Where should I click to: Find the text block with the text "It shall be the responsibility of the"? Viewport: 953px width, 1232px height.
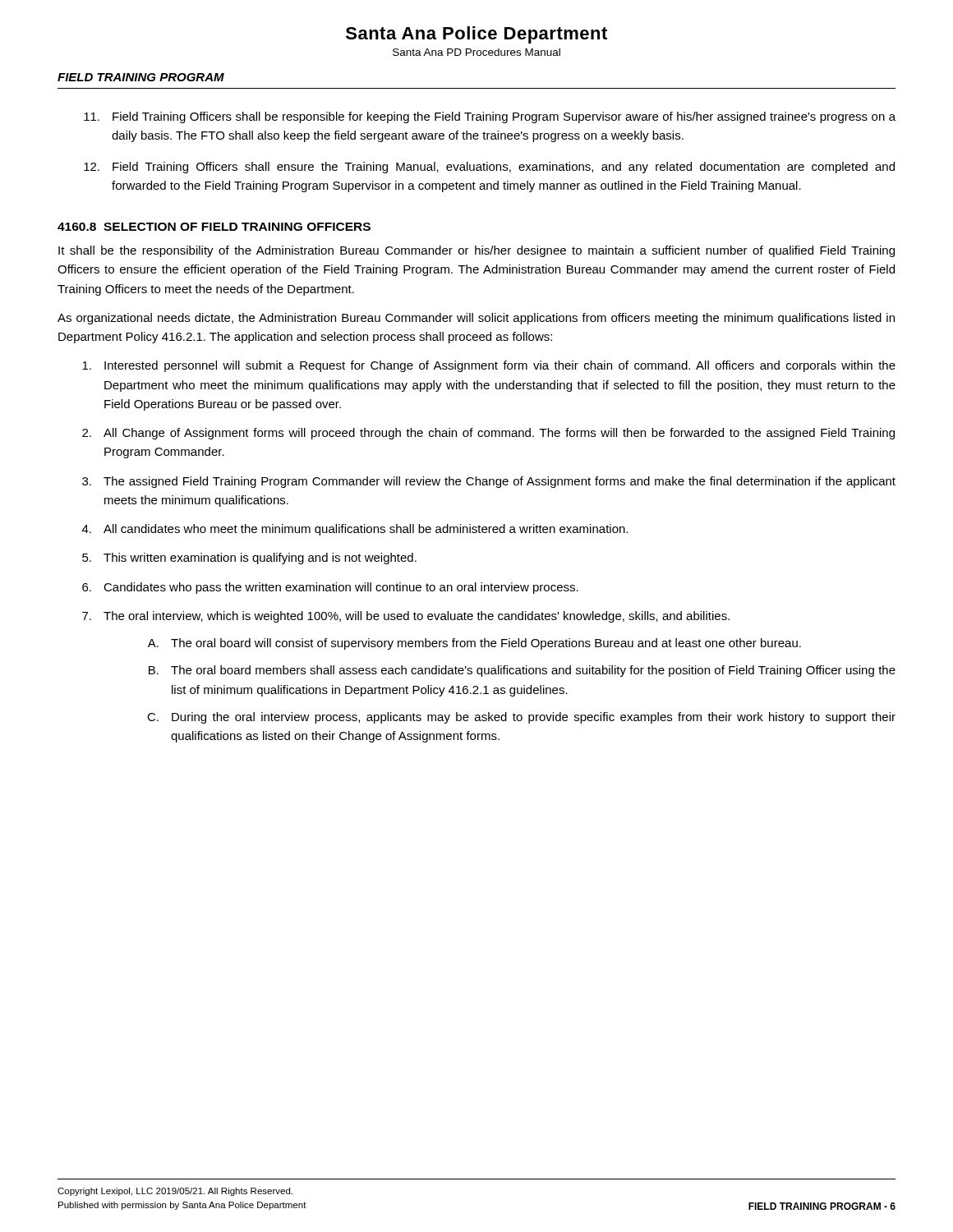point(476,269)
